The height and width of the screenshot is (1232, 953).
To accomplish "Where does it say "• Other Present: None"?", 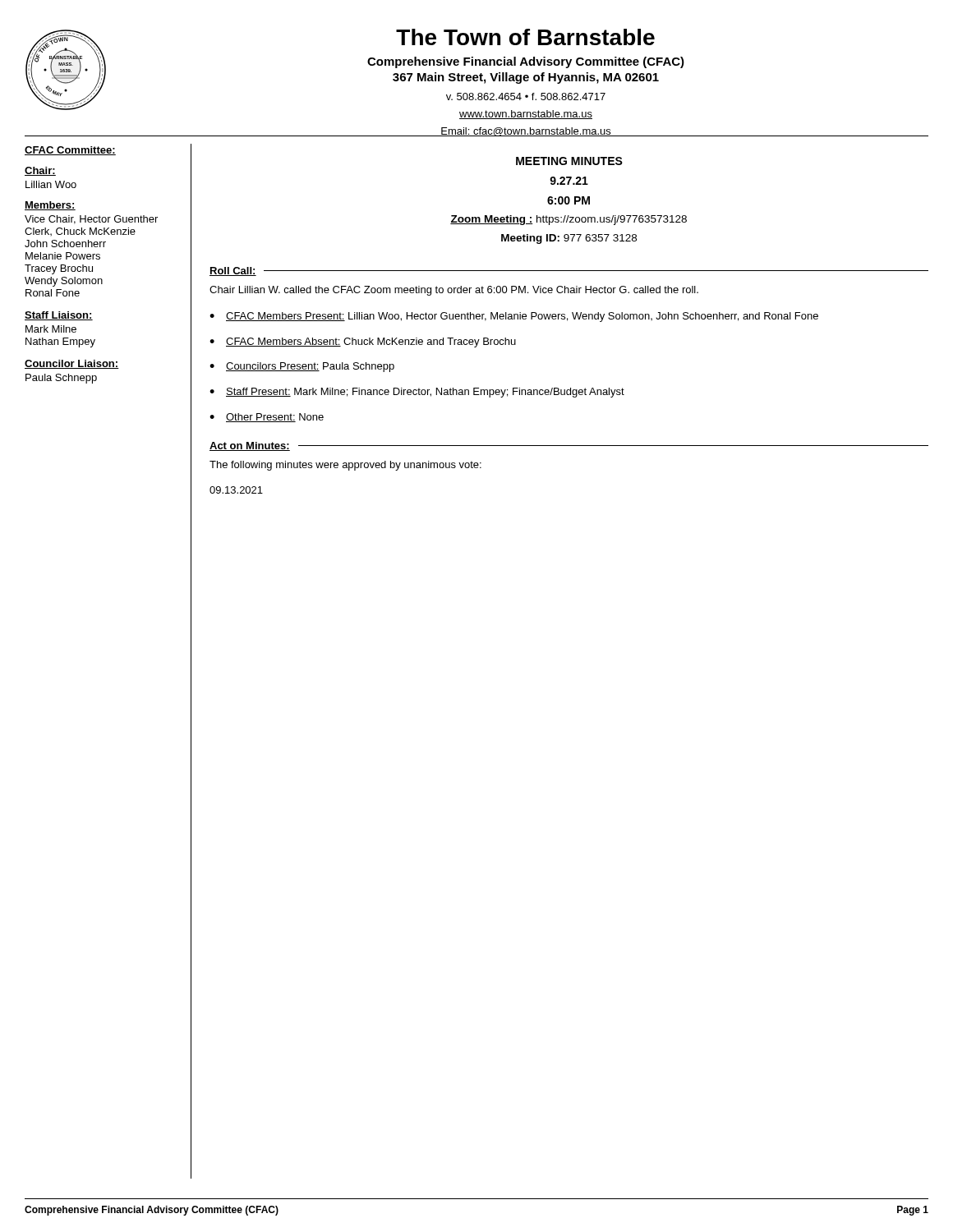I will point(267,418).
